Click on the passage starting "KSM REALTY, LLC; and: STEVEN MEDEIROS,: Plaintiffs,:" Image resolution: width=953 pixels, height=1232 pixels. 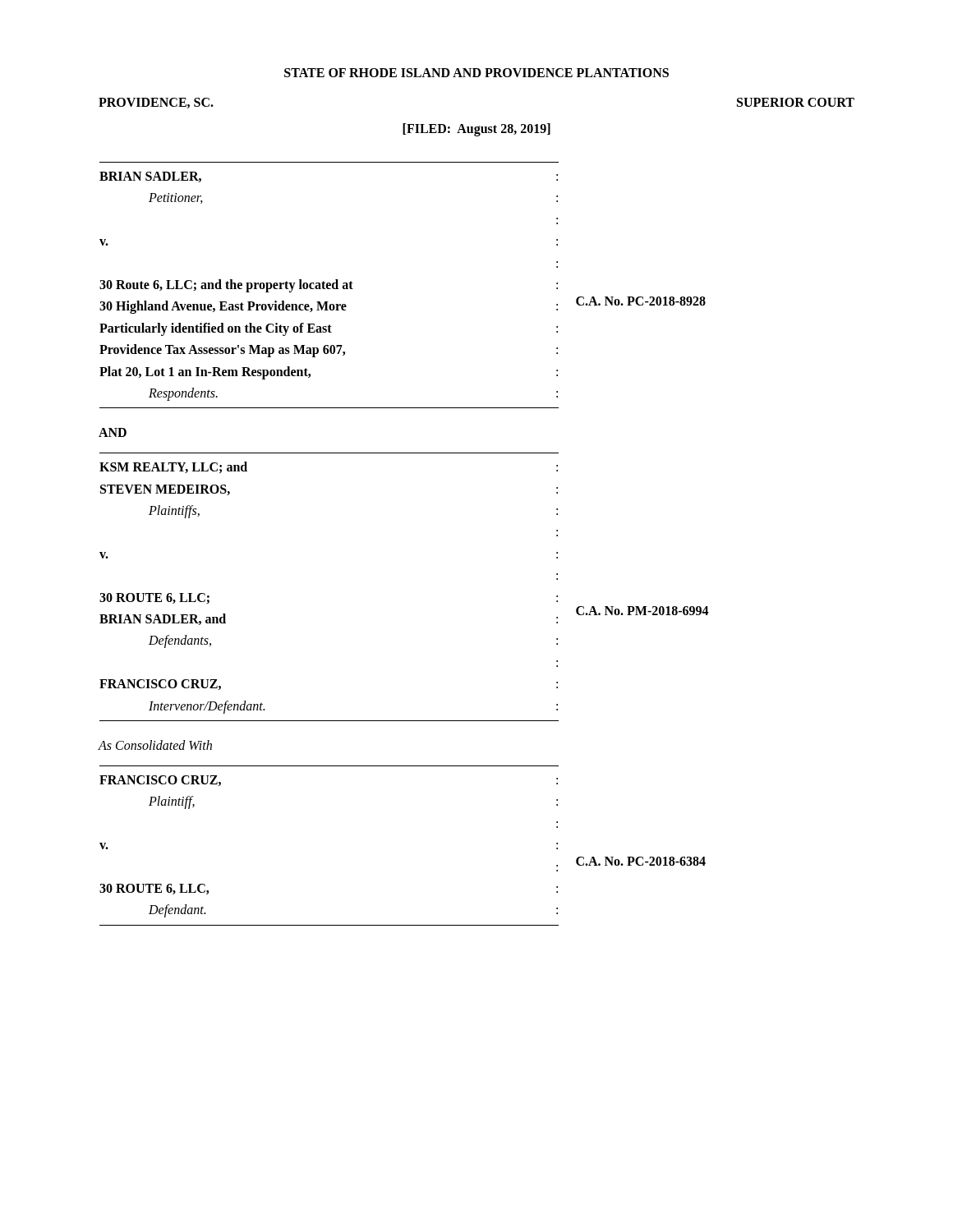coord(171,467)
